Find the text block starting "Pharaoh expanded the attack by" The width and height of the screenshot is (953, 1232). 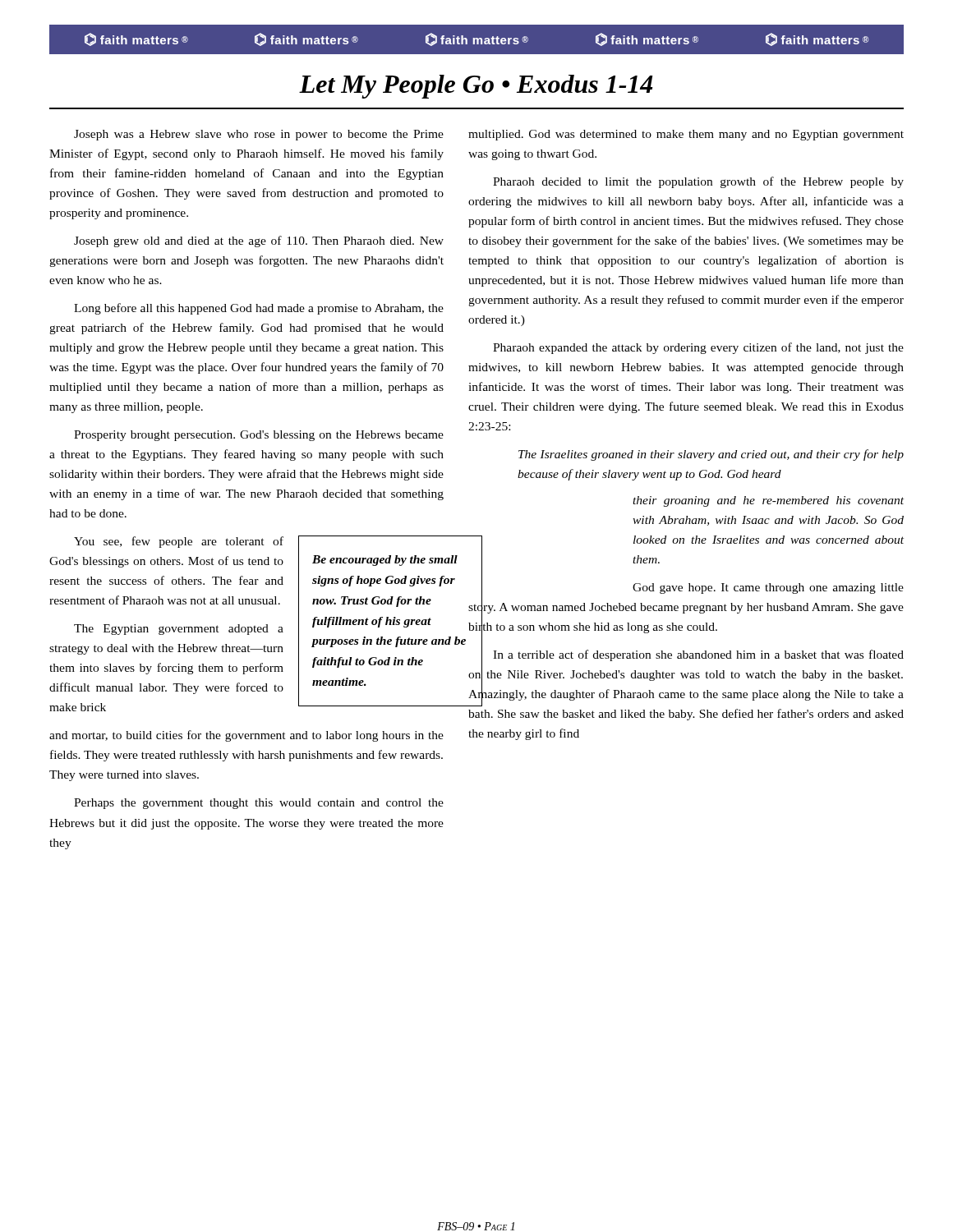[686, 387]
